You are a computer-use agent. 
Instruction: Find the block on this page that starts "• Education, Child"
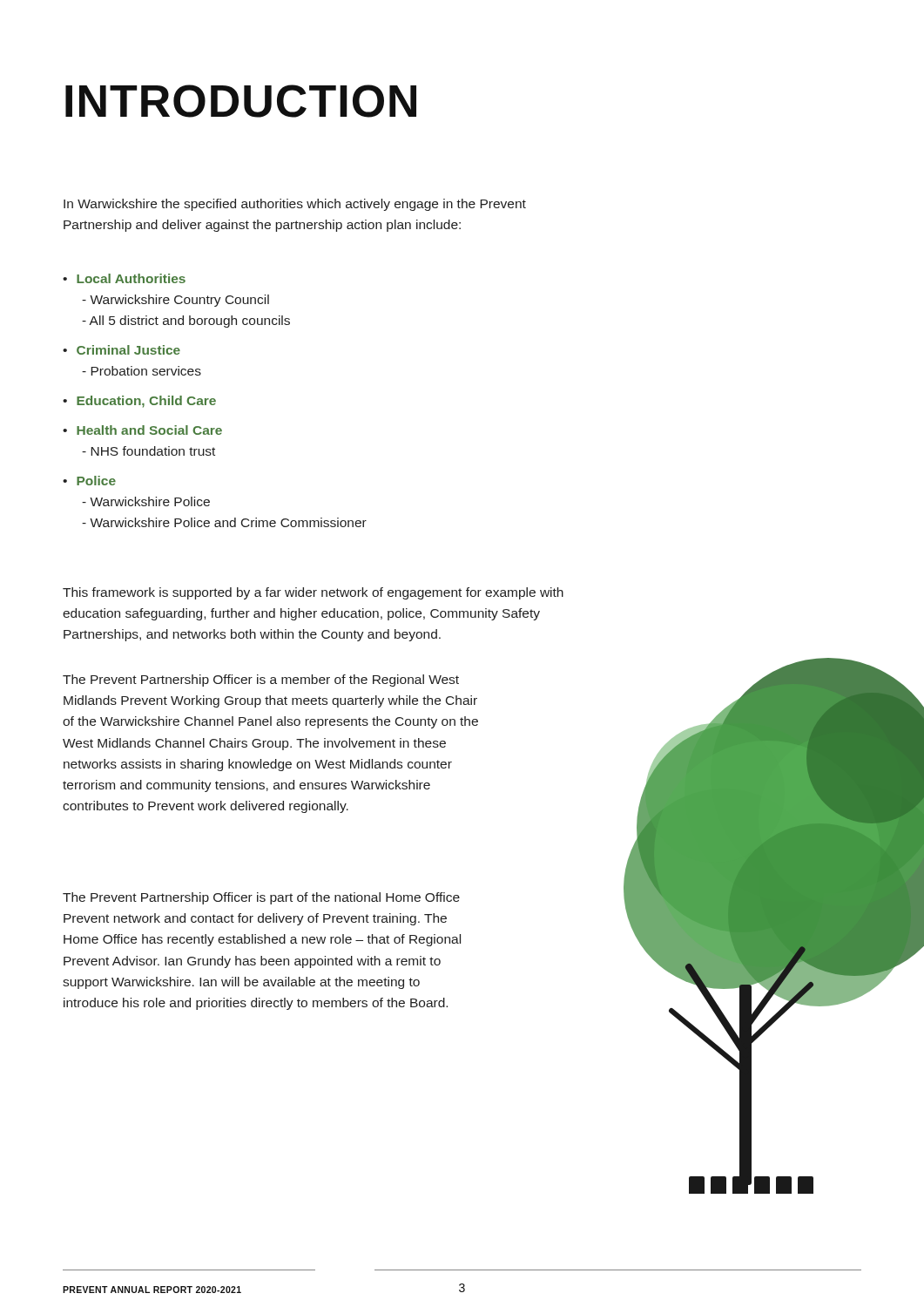coord(139,402)
